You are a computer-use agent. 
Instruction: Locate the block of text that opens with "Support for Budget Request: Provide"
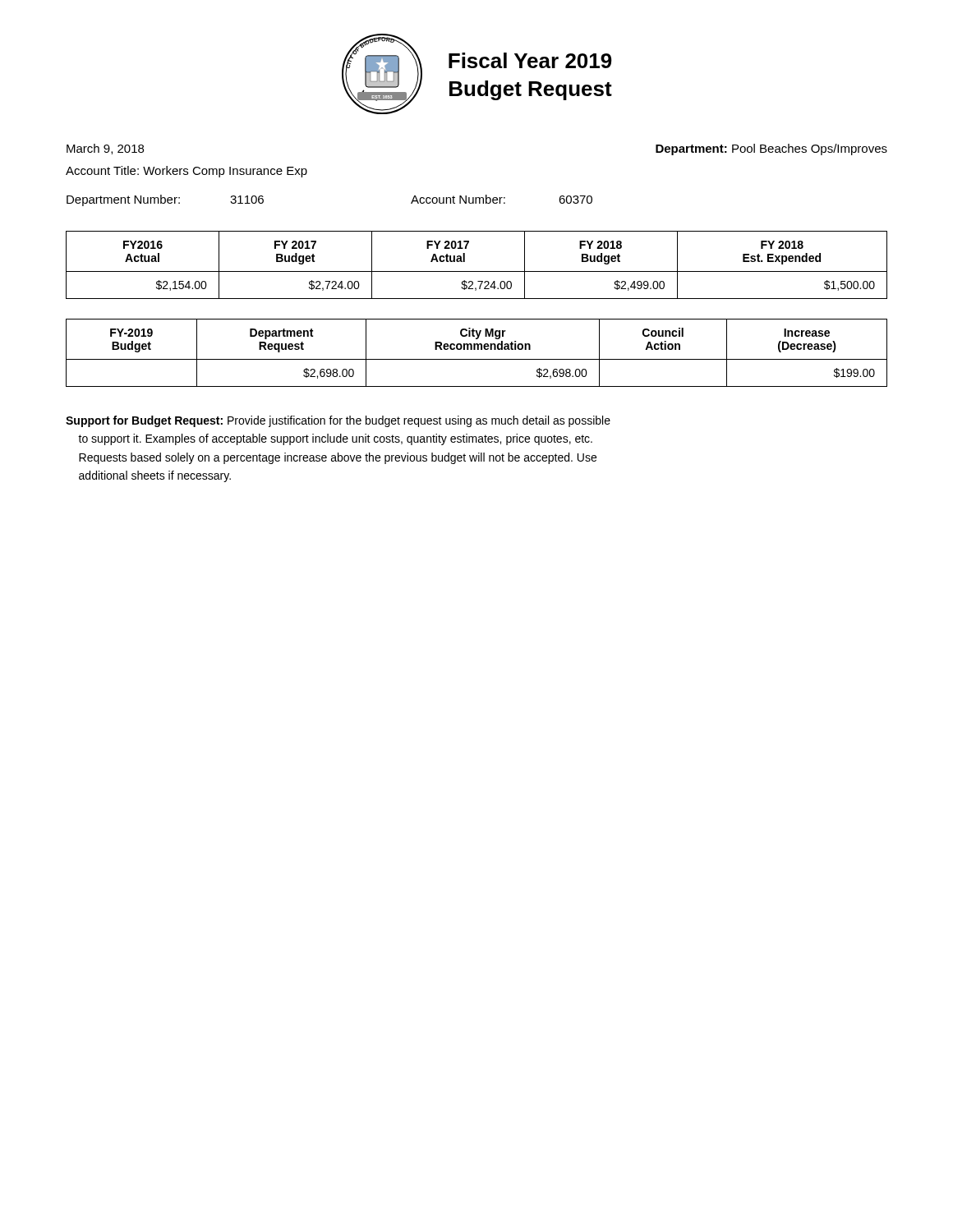(x=338, y=448)
